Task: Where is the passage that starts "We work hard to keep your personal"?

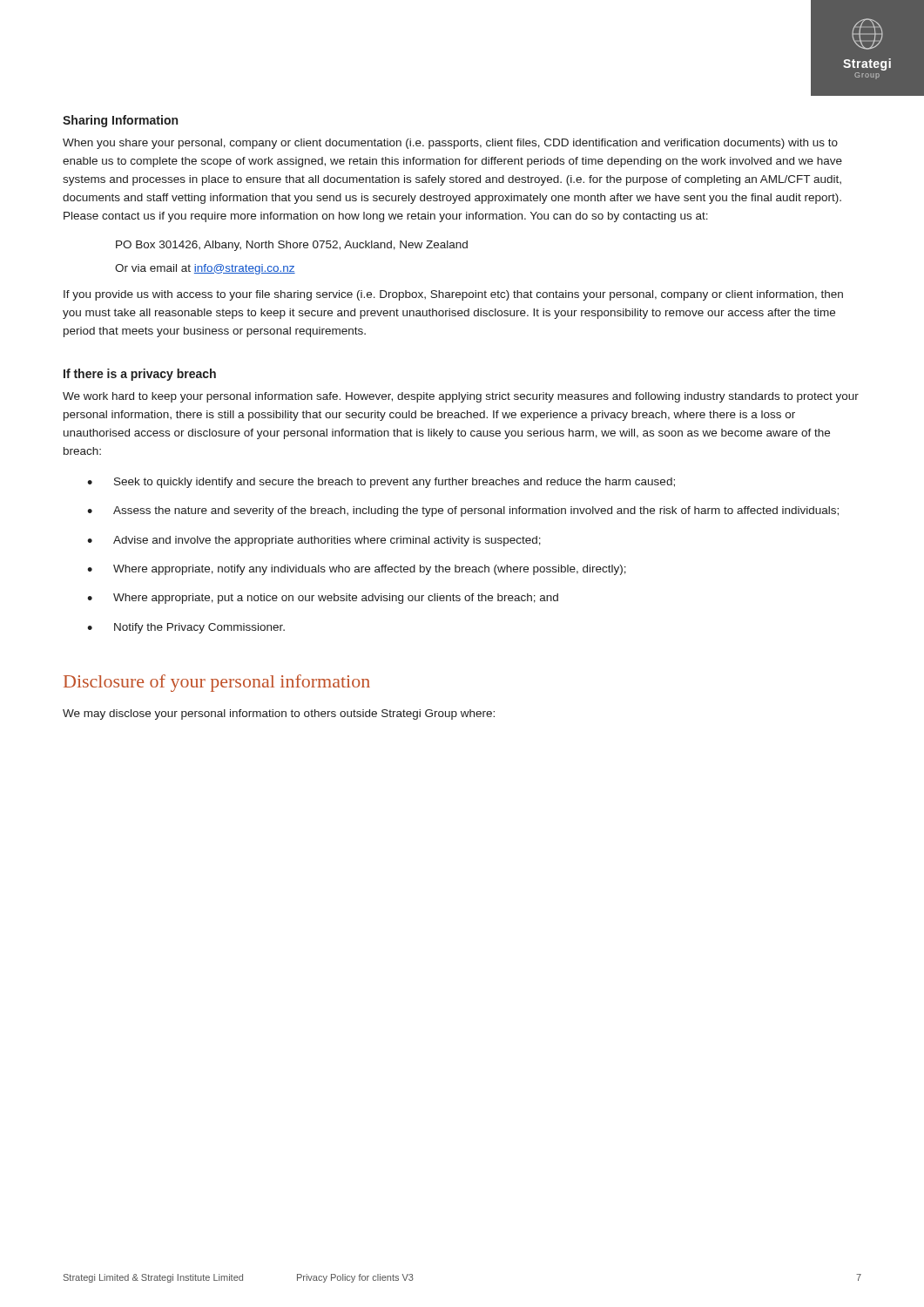Action: [461, 424]
